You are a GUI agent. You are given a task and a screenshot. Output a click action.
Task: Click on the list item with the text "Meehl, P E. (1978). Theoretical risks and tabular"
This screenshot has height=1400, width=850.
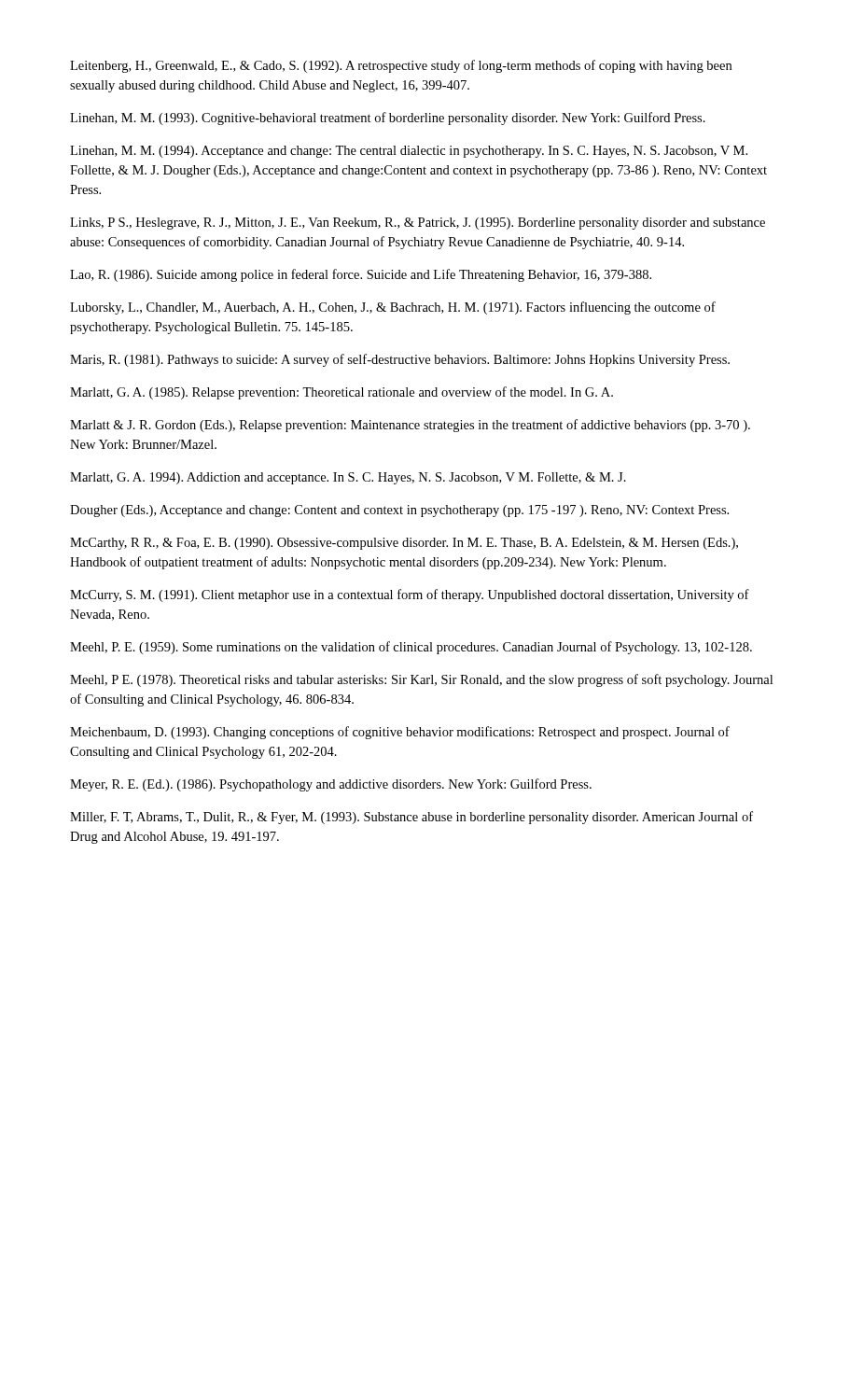(422, 690)
